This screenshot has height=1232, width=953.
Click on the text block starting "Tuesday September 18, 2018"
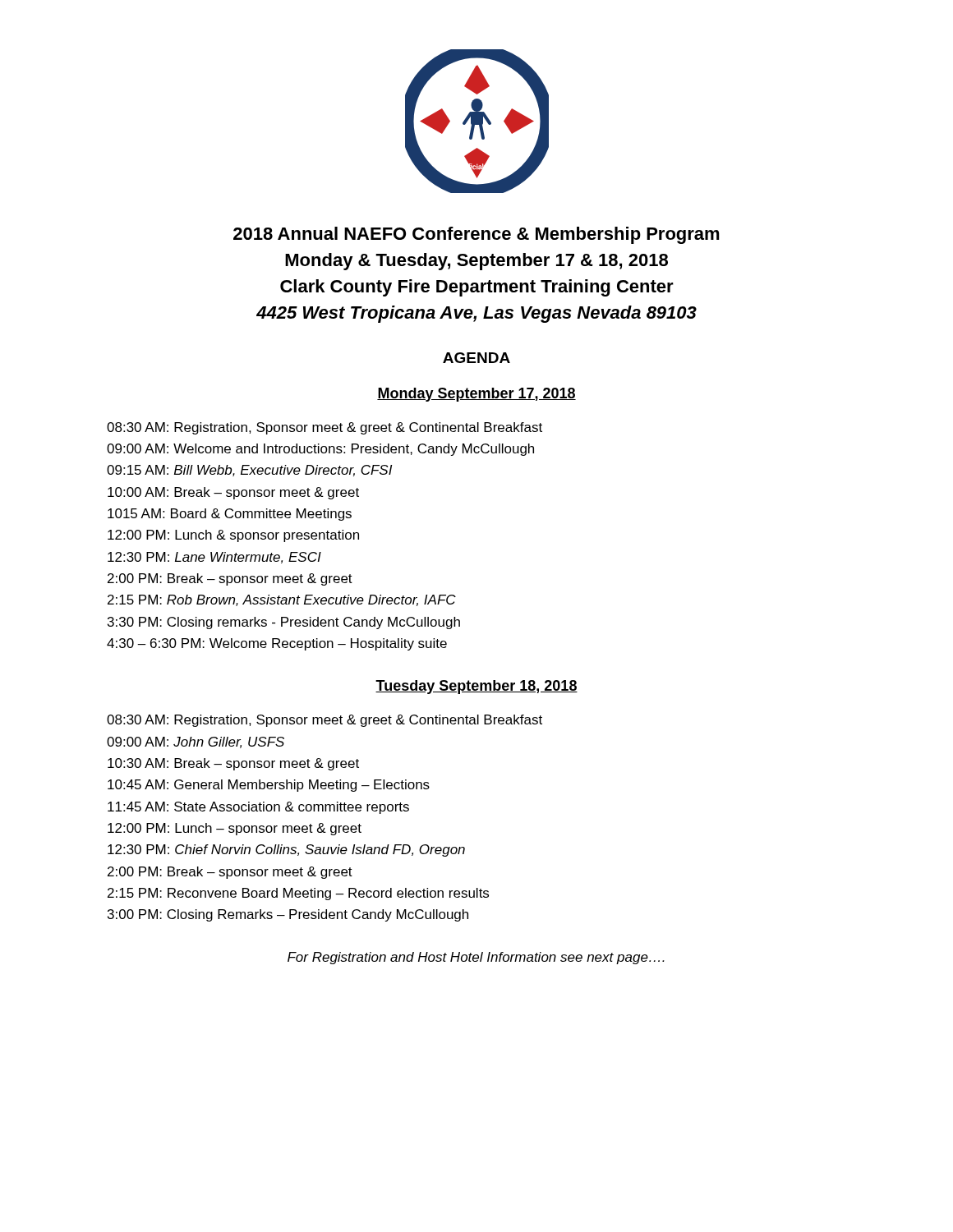pos(476,686)
